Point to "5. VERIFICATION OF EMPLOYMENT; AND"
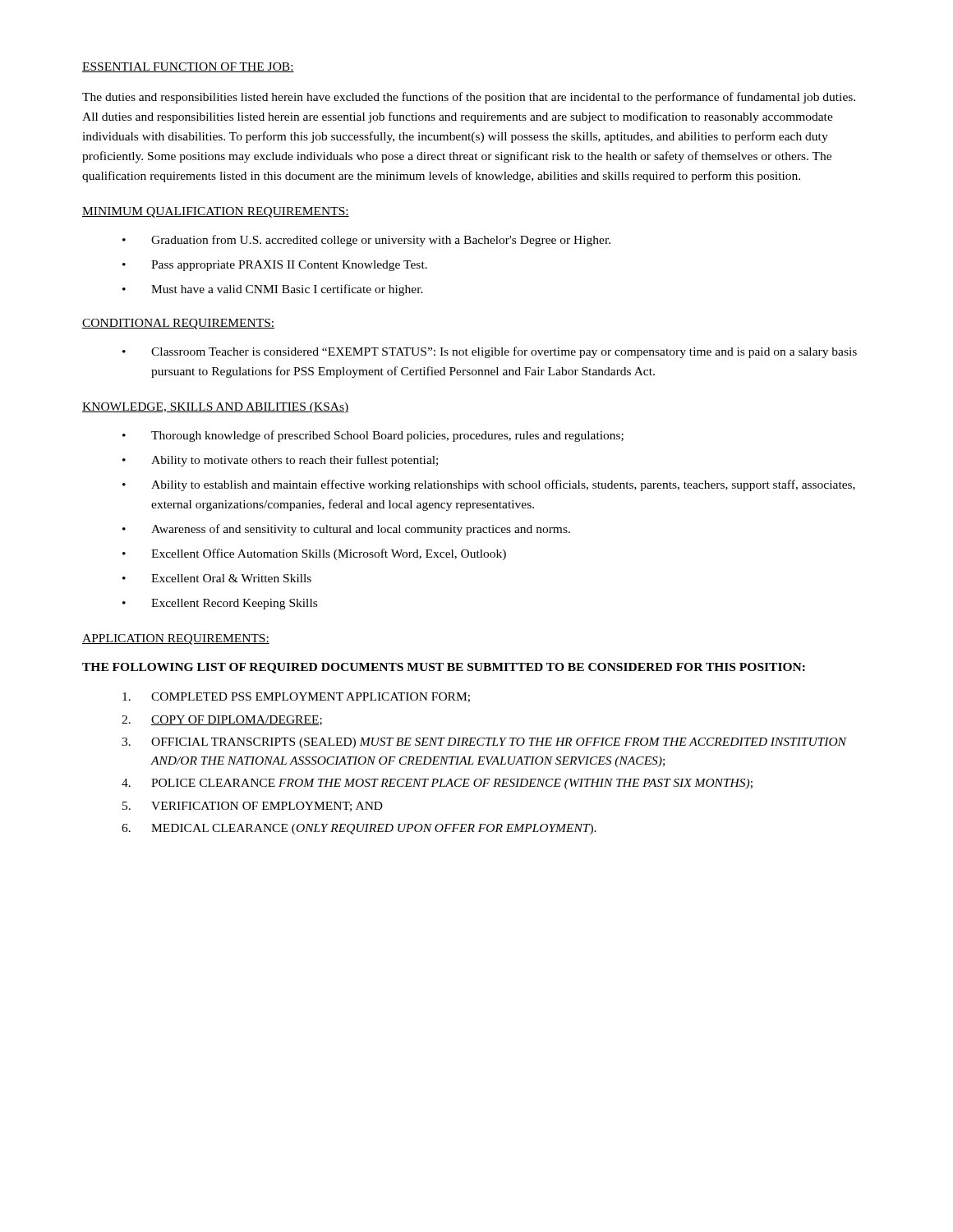This screenshot has width=953, height=1232. coord(253,807)
